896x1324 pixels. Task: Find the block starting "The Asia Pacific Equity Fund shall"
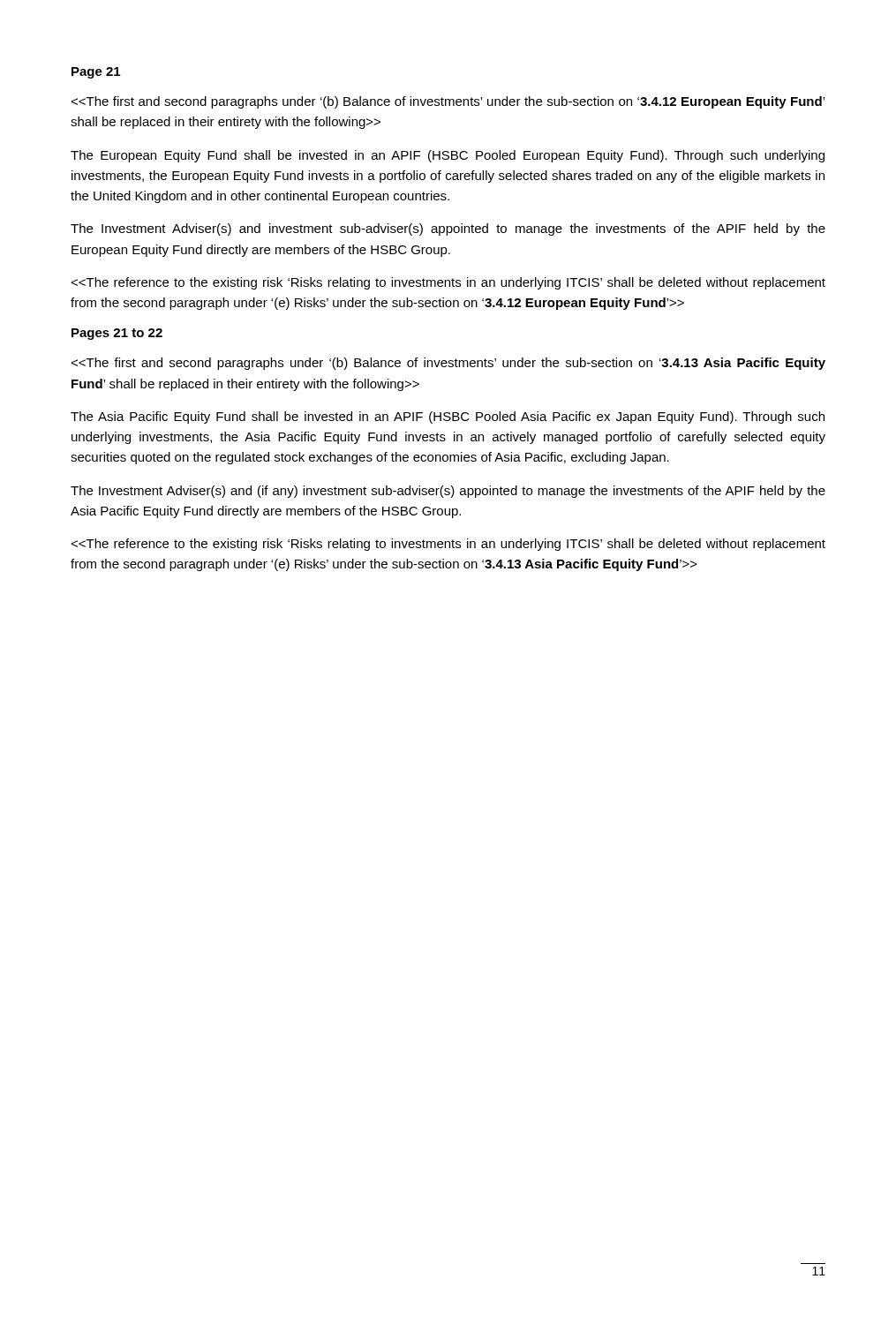[x=448, y=437]
